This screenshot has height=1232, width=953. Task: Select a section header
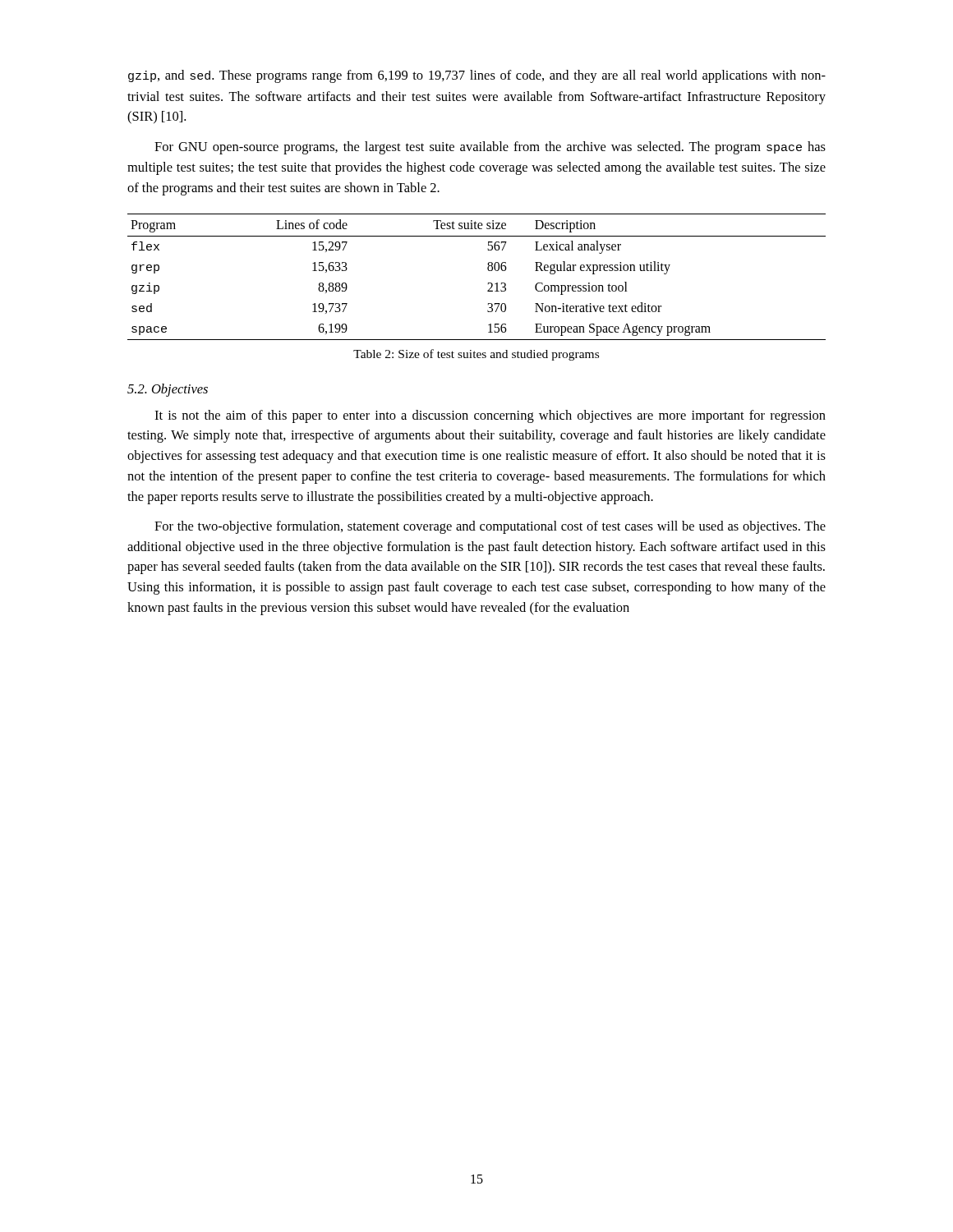pos(168,389)
